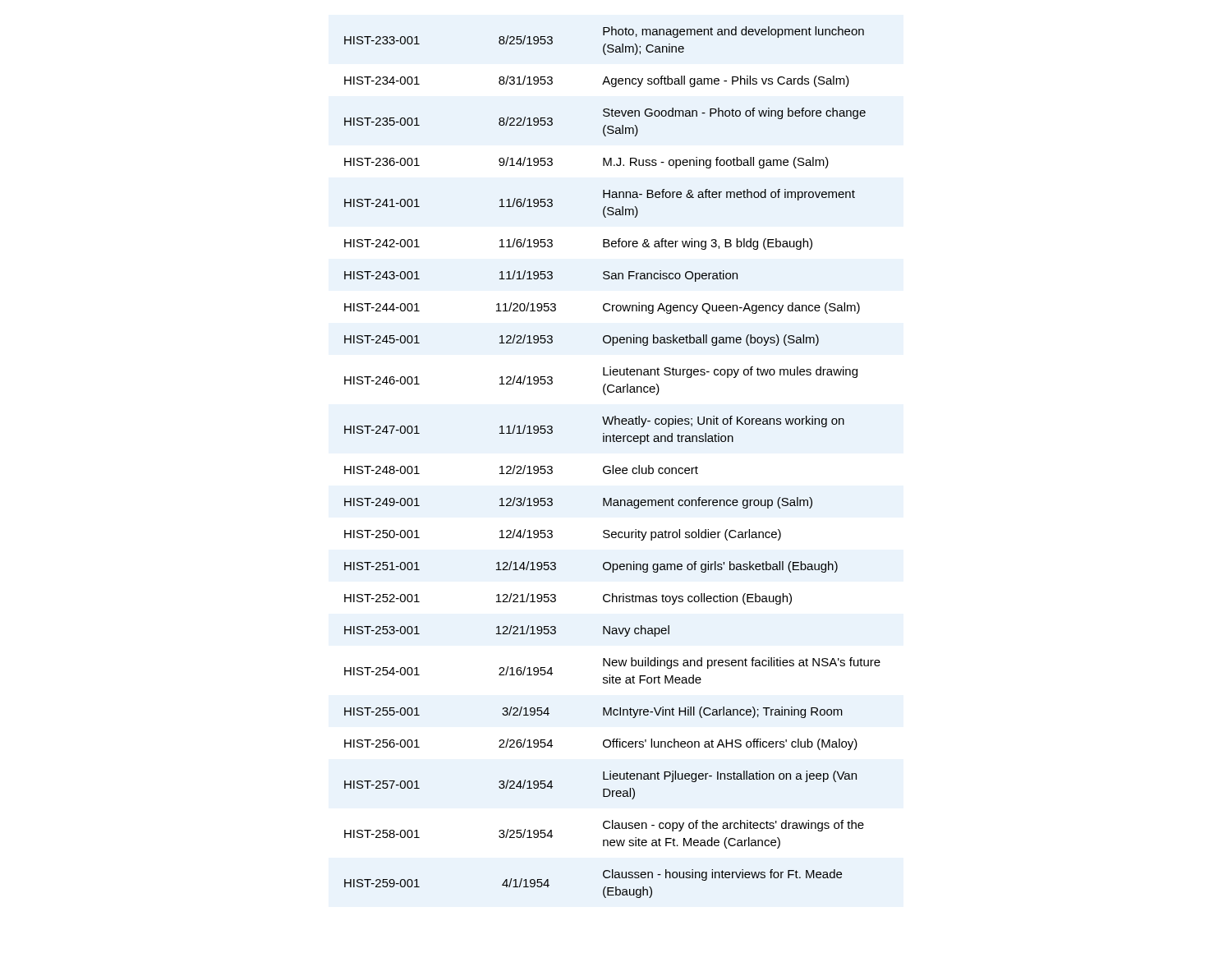Click the table
This screenshot has height=953, width=1232.
point(616,461)
